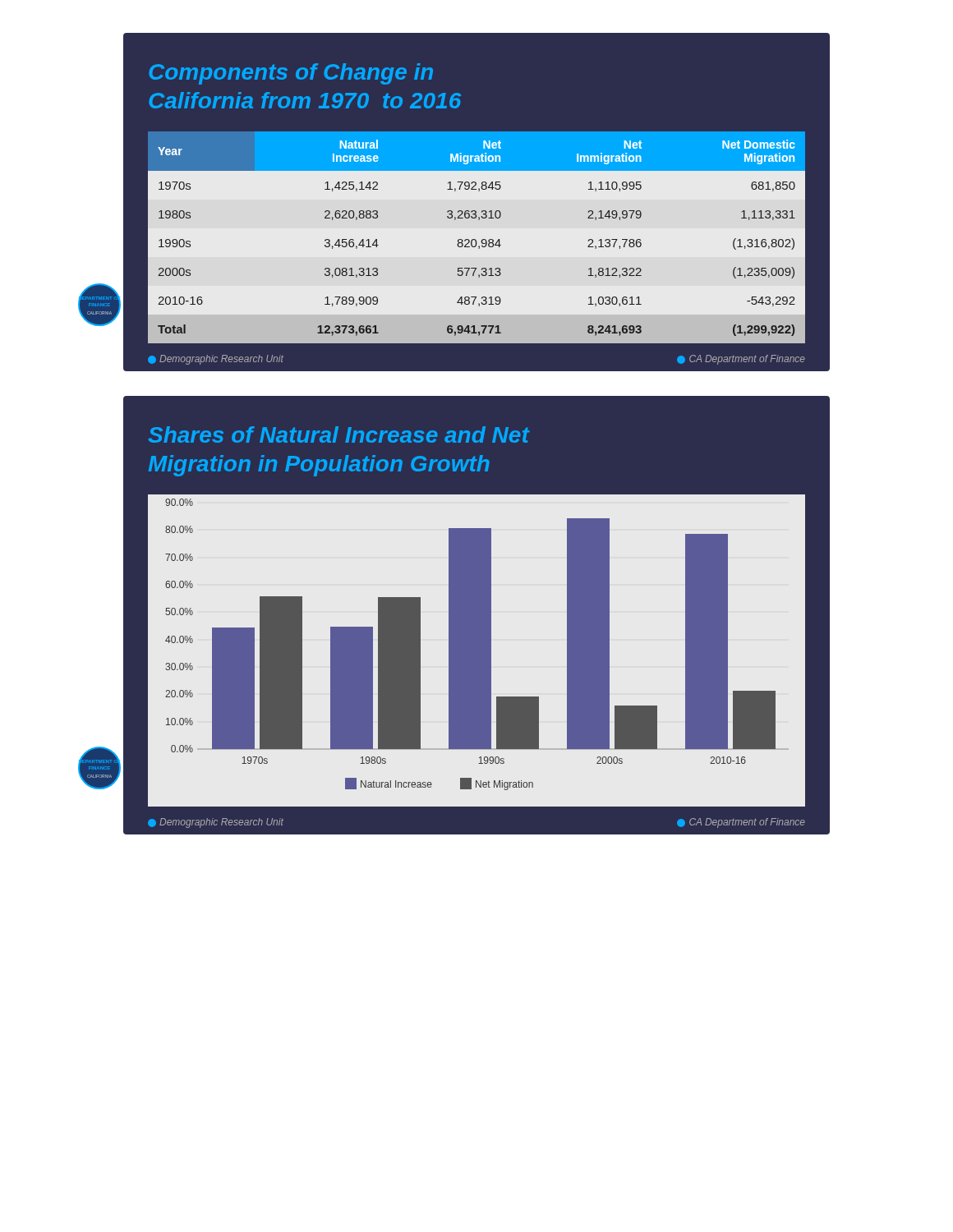Locate the table
Screen dimensions: 1232x953
tap(476, 237)
